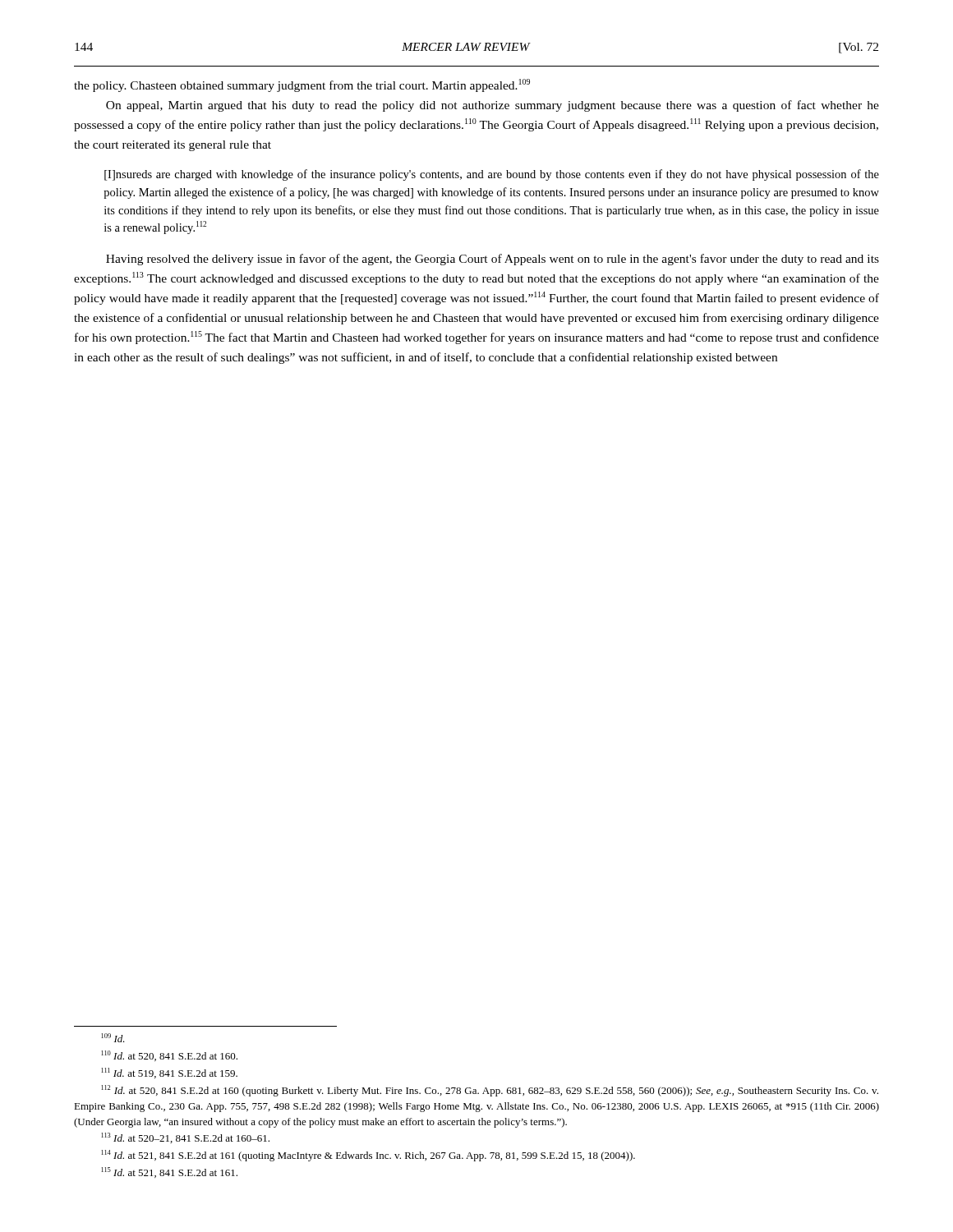The image size is (953, 1232).
Task: Where is the passage that starts "the policy. Chasteen obtained summary judgment from"?
Action: (302, 85)
